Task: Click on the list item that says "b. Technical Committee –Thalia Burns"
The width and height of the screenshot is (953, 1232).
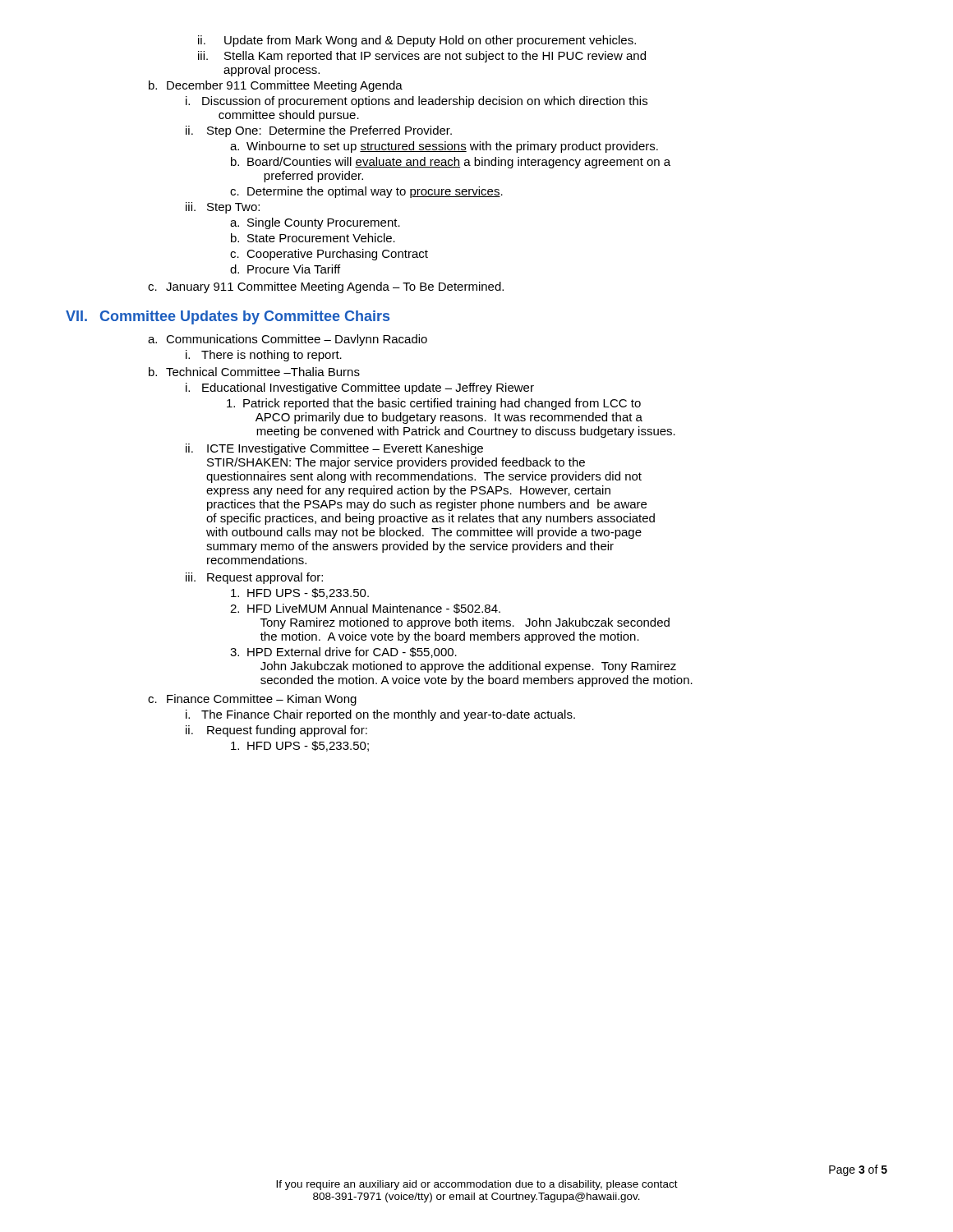Action: coord(254,372)
